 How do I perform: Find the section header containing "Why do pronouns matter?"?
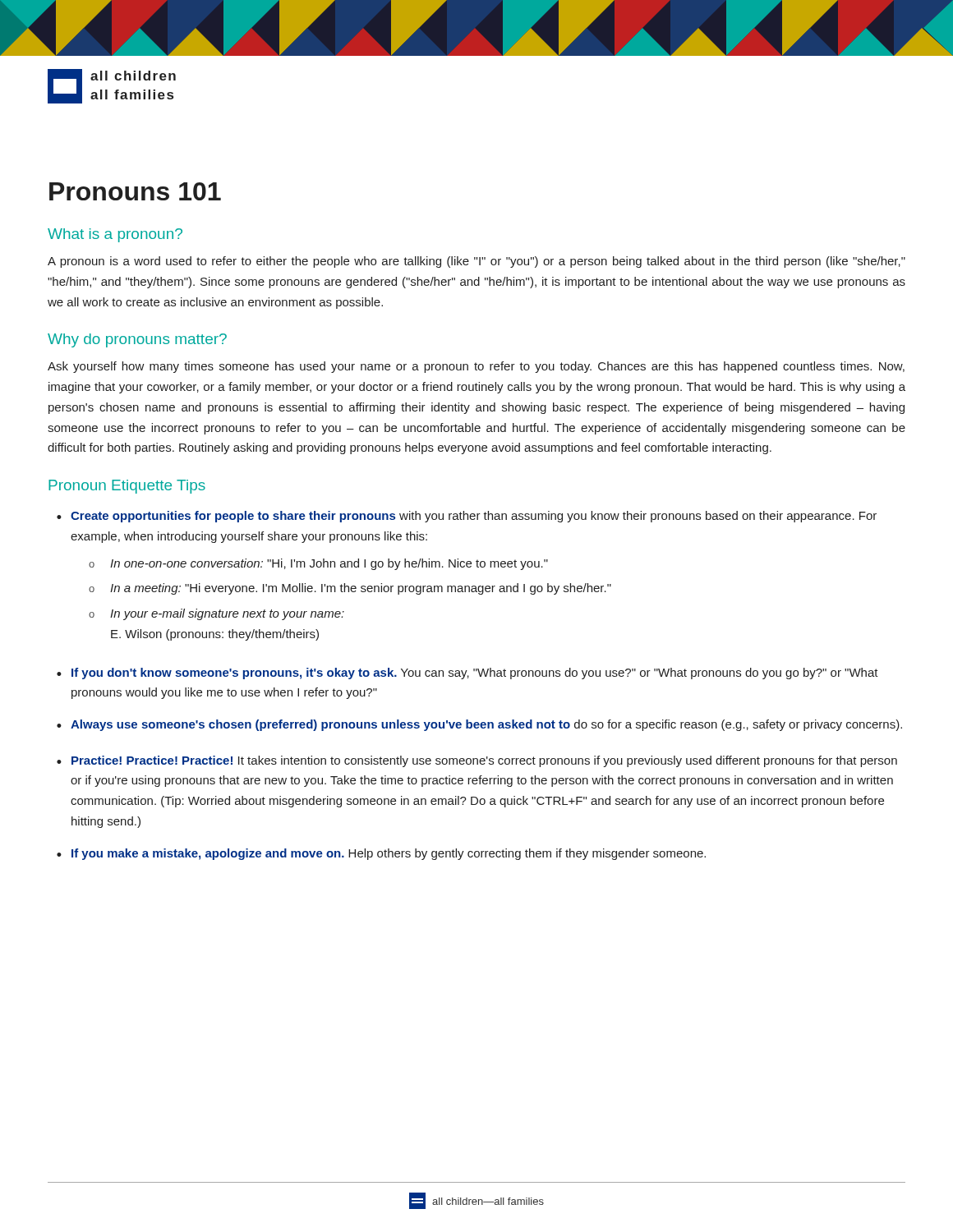137,339
